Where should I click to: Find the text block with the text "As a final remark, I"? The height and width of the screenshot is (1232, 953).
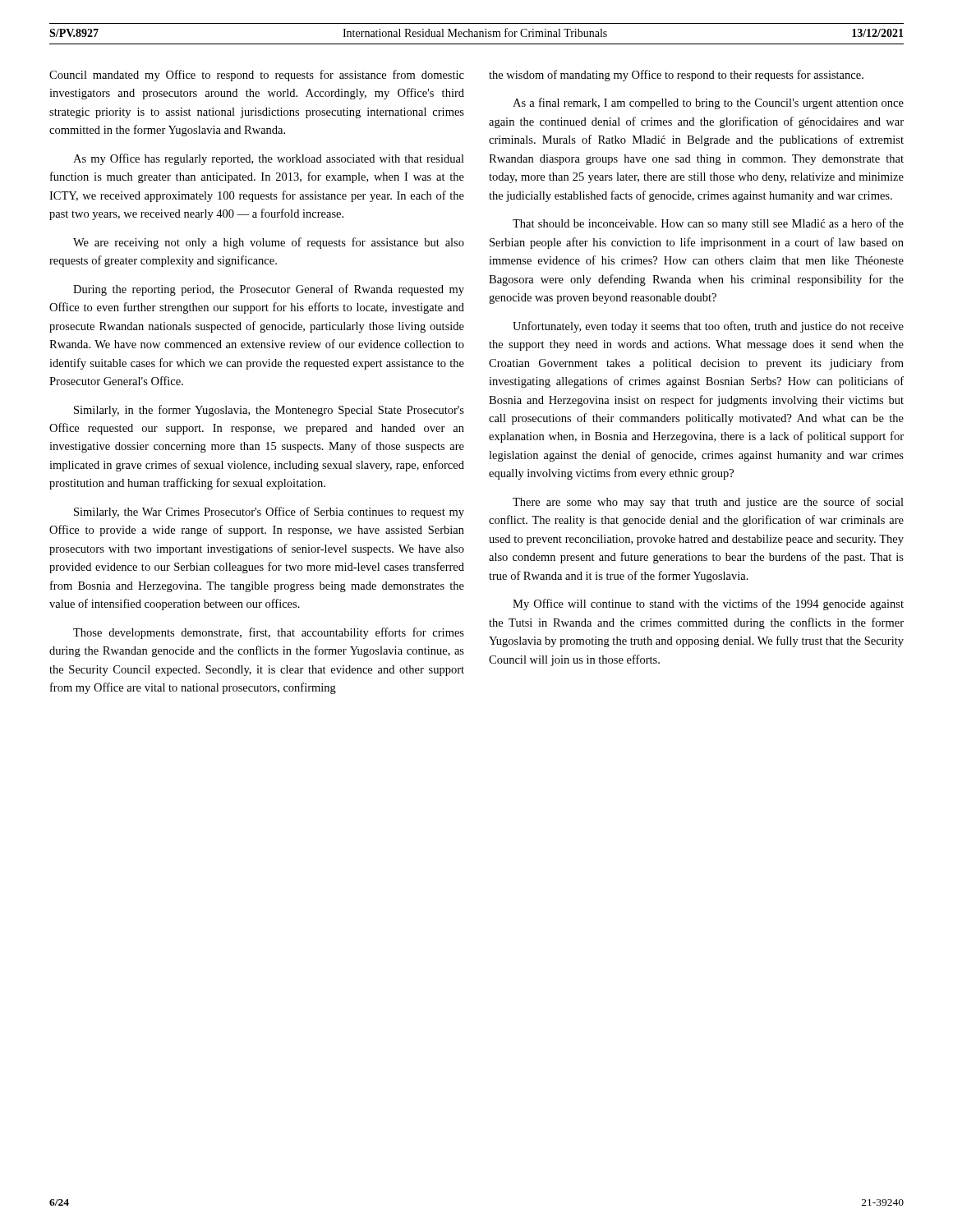pyautogui.click(x=696, y=149)
